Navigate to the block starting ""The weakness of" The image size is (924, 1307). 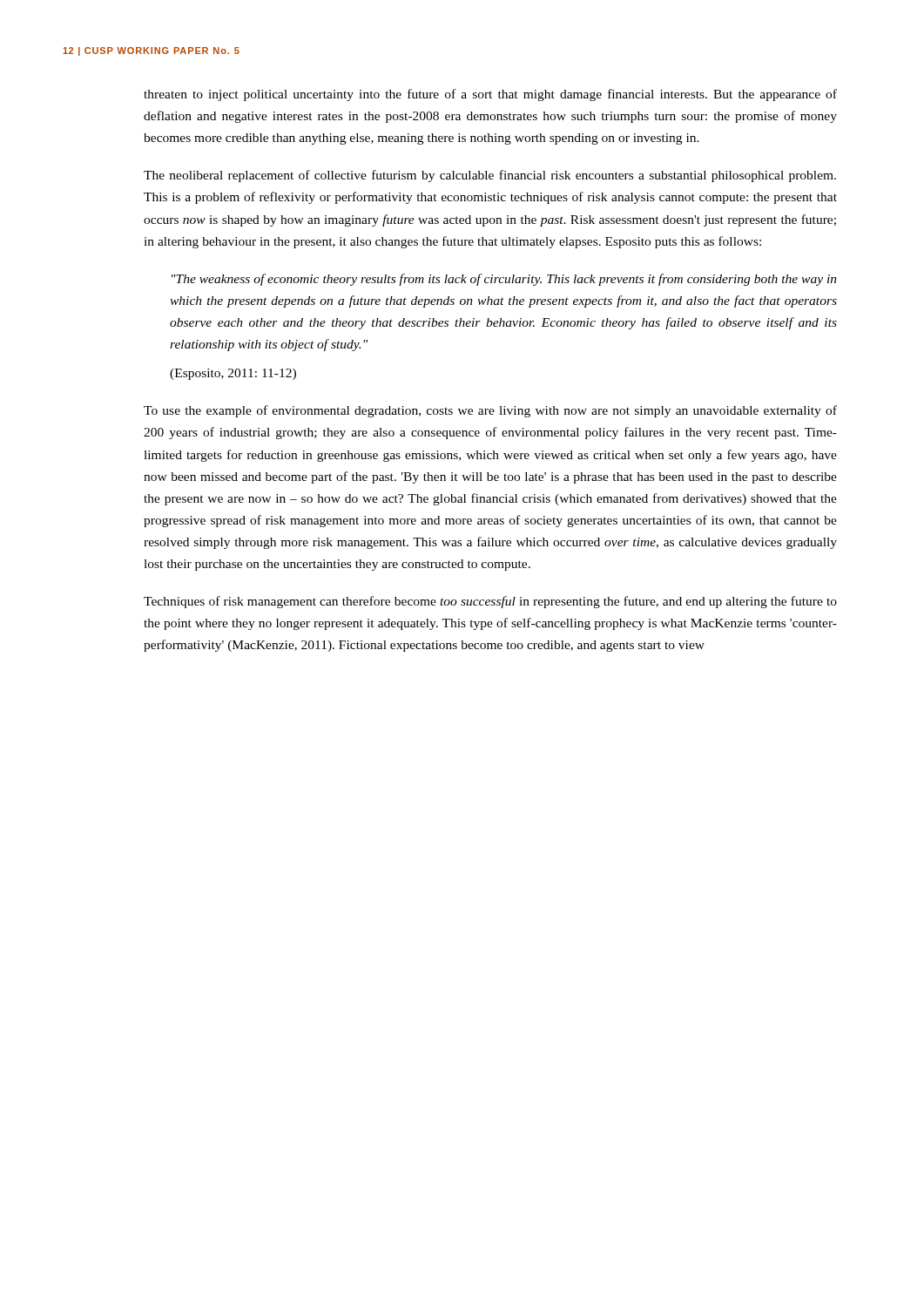(x=503, y=325)
